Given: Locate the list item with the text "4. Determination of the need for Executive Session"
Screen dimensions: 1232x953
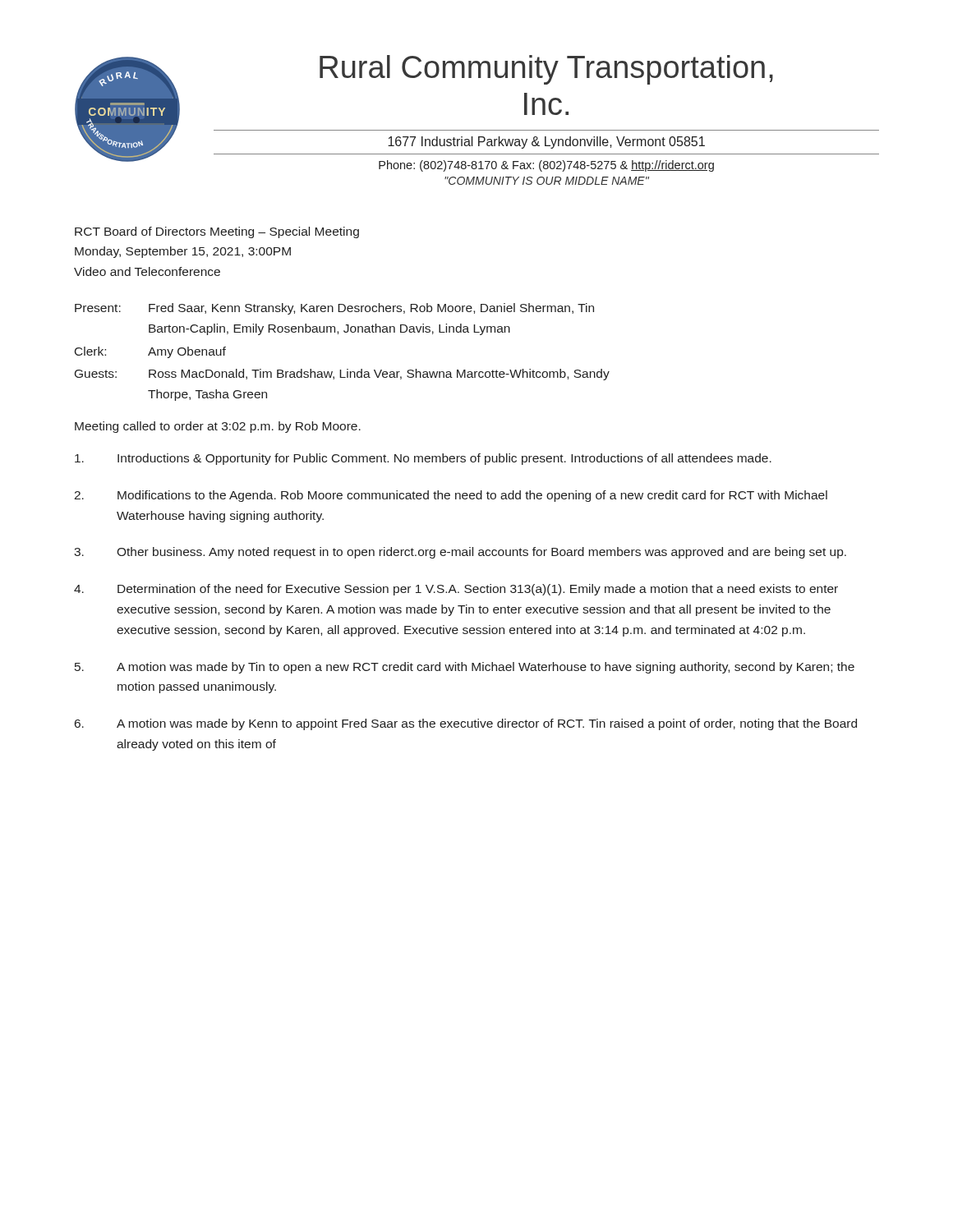Looking at the screenshot, I should click(476, 610).
